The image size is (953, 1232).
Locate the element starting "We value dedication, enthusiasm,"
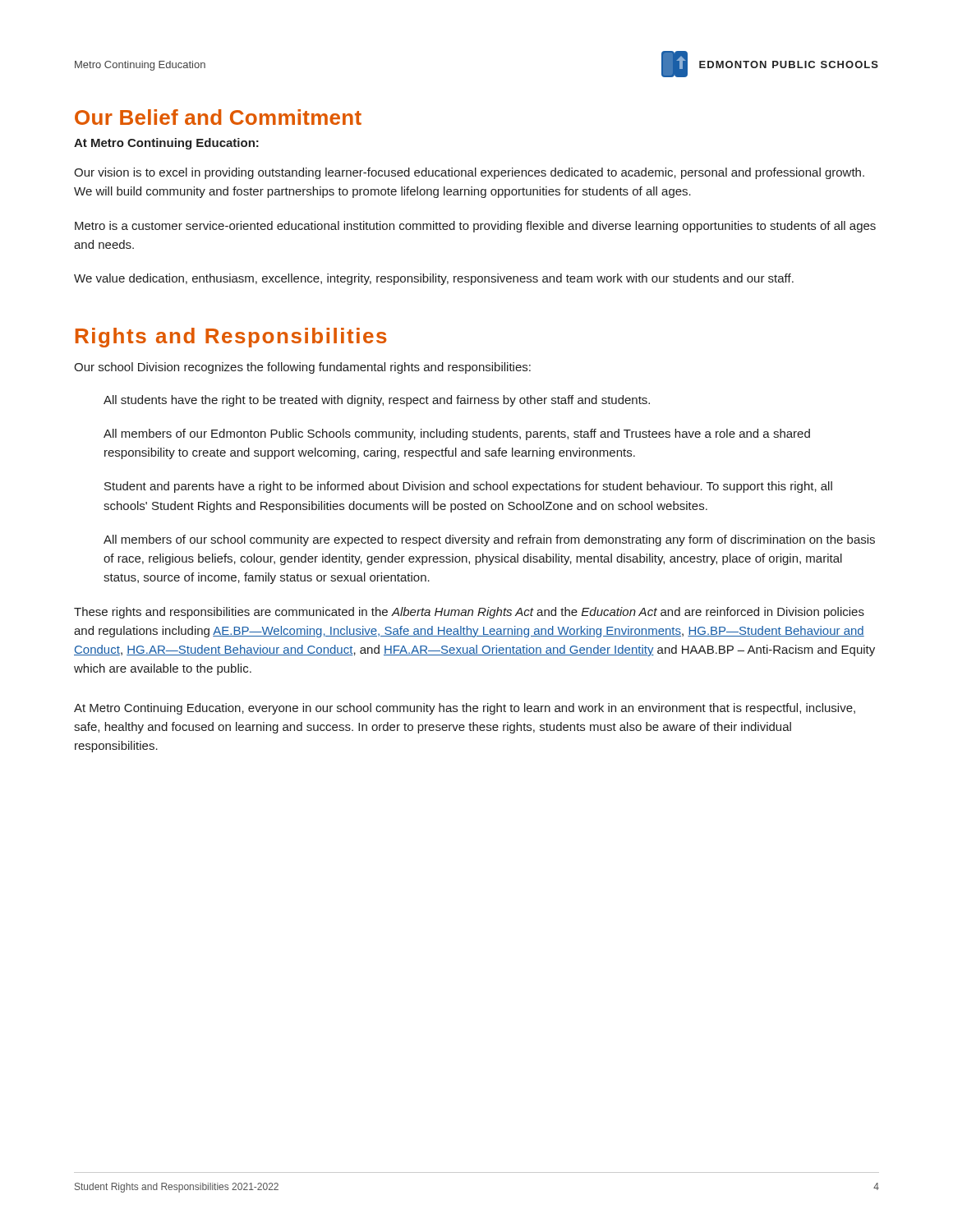(x=476, y=278)
